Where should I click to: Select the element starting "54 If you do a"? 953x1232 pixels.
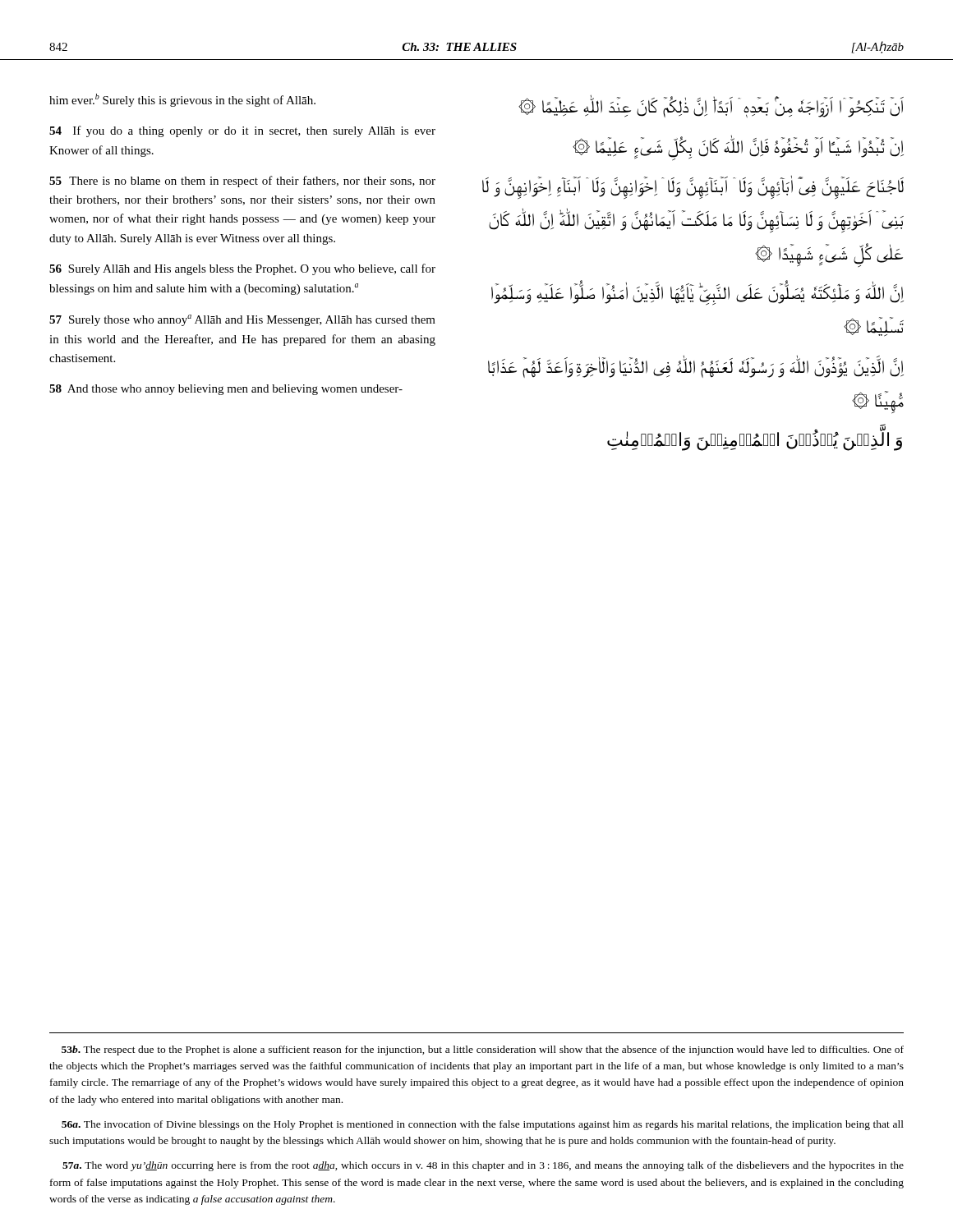tap(242, 141)
